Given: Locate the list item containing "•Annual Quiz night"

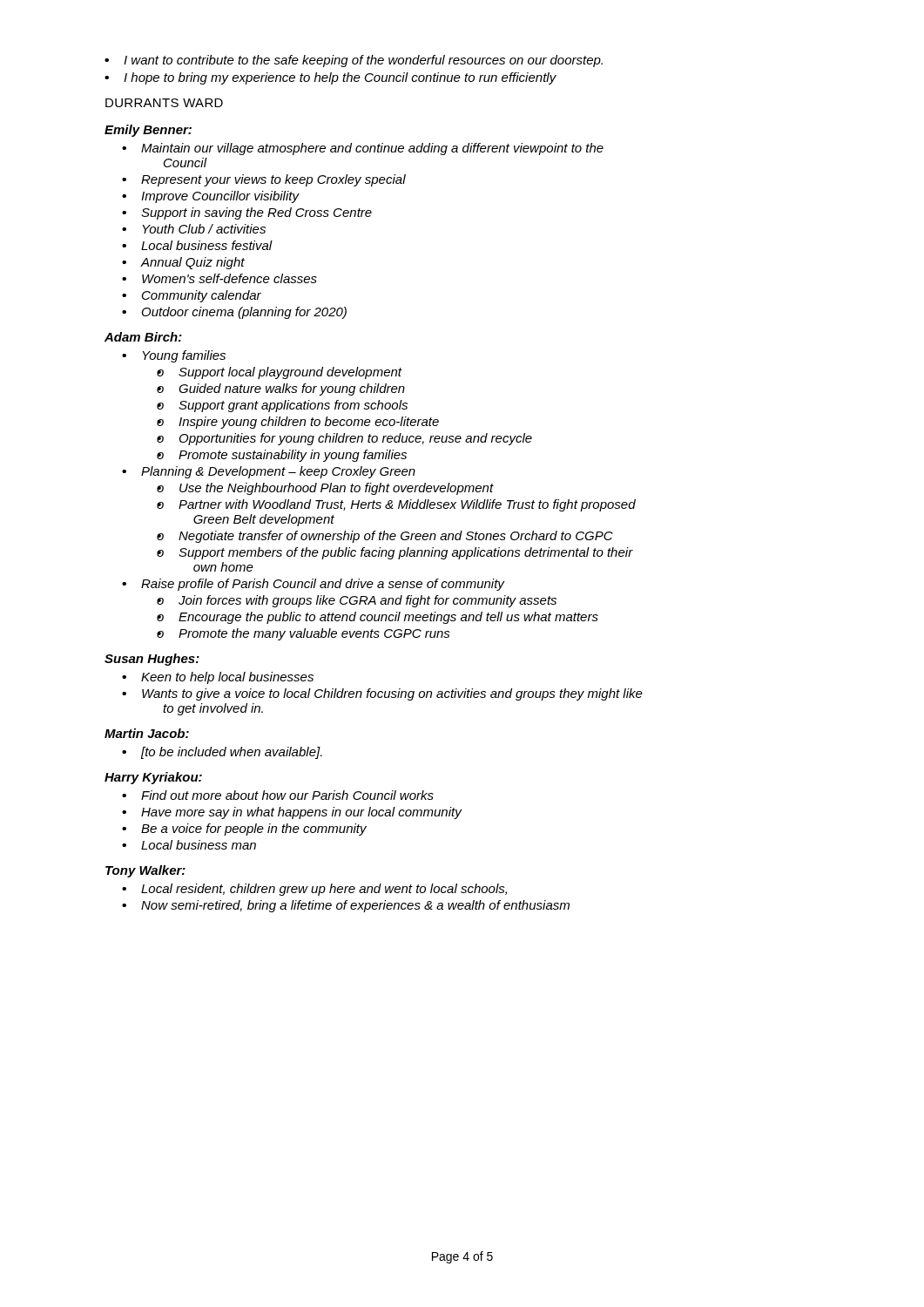Looking at the screenshot, I should [x=183, y=263].
